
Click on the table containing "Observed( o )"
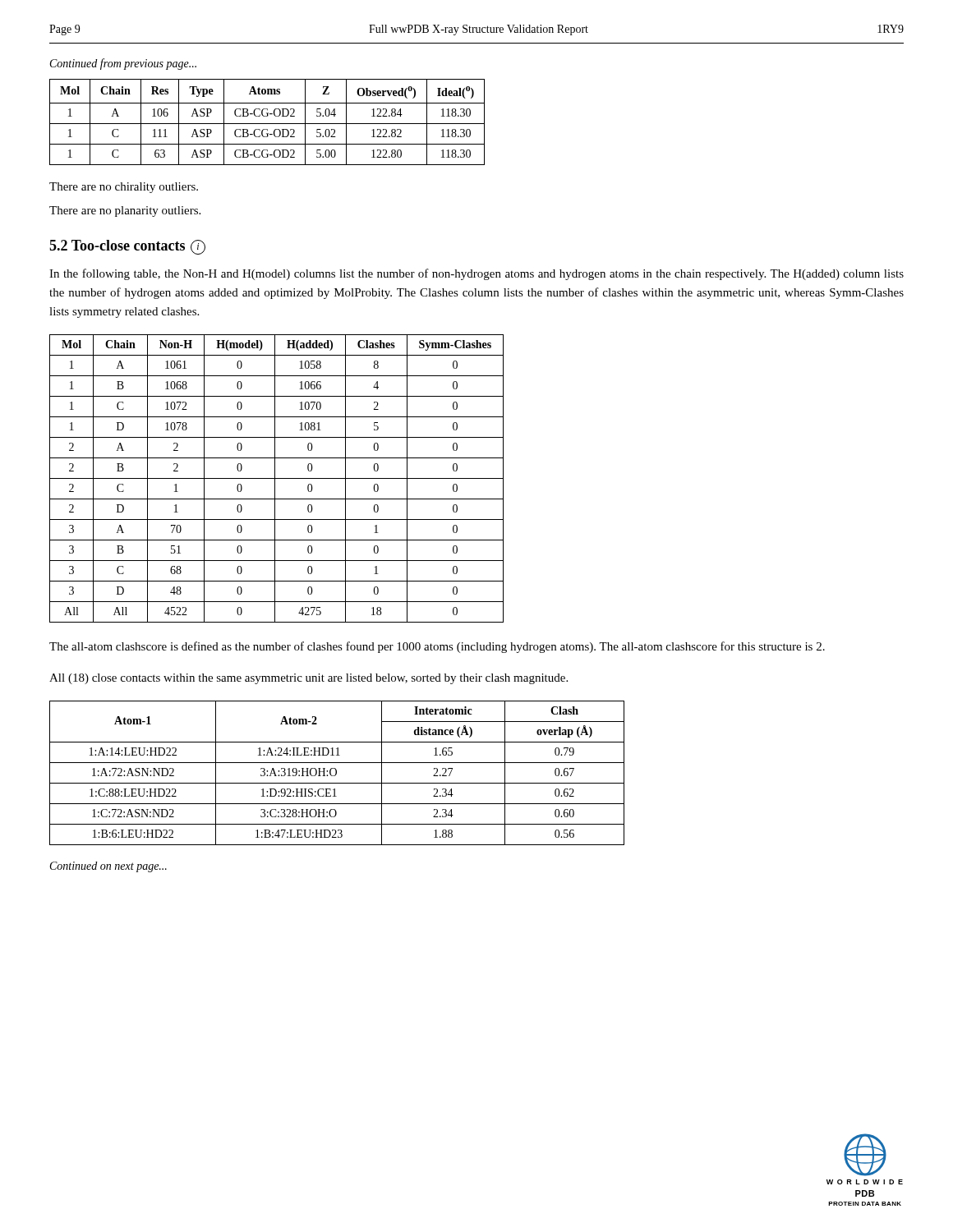coord(476,122)
